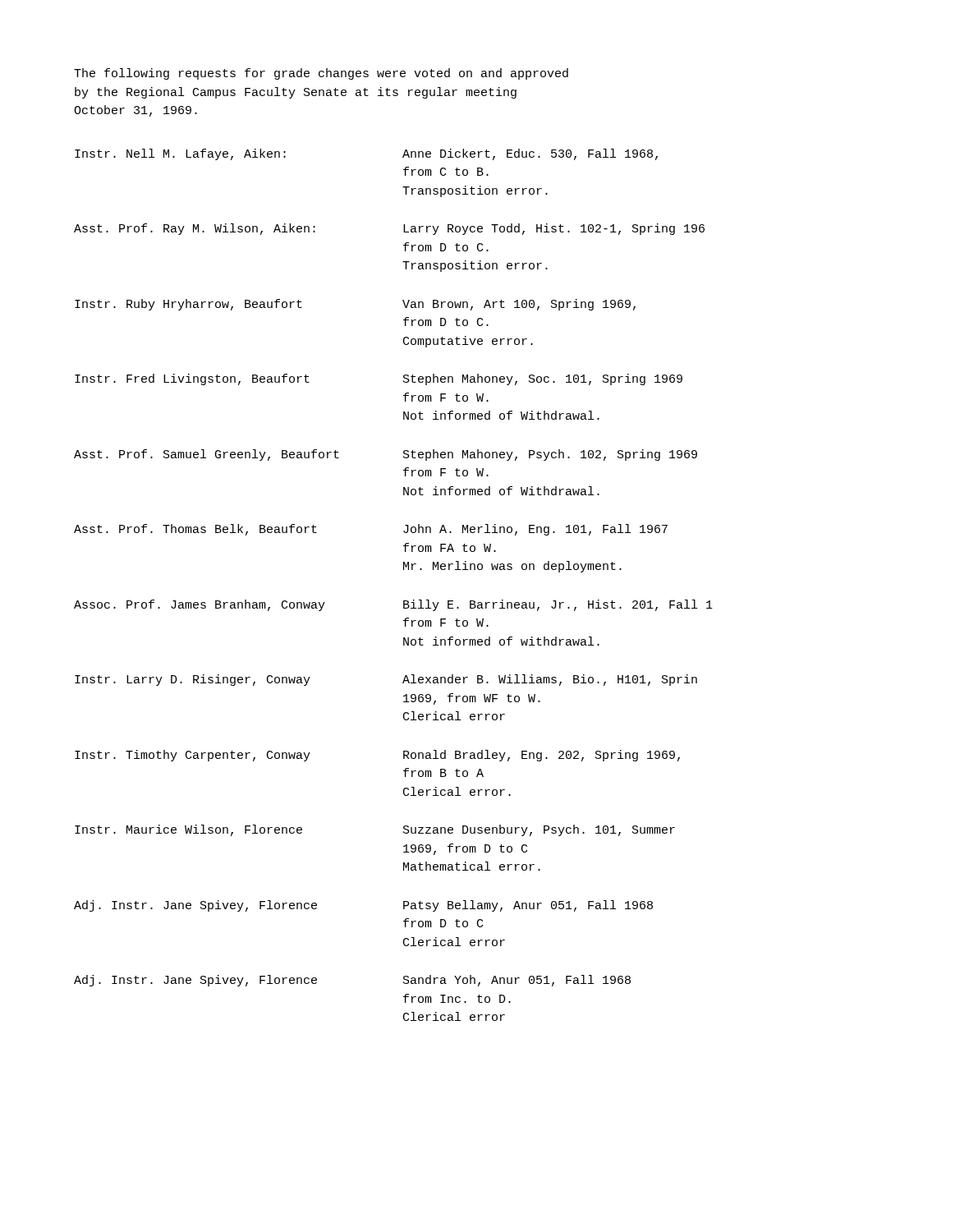Where is the passage that starts "Instr. Maurice Wilson, Florence Suzzane Dusenbury,"?

[x=478, y=850]
